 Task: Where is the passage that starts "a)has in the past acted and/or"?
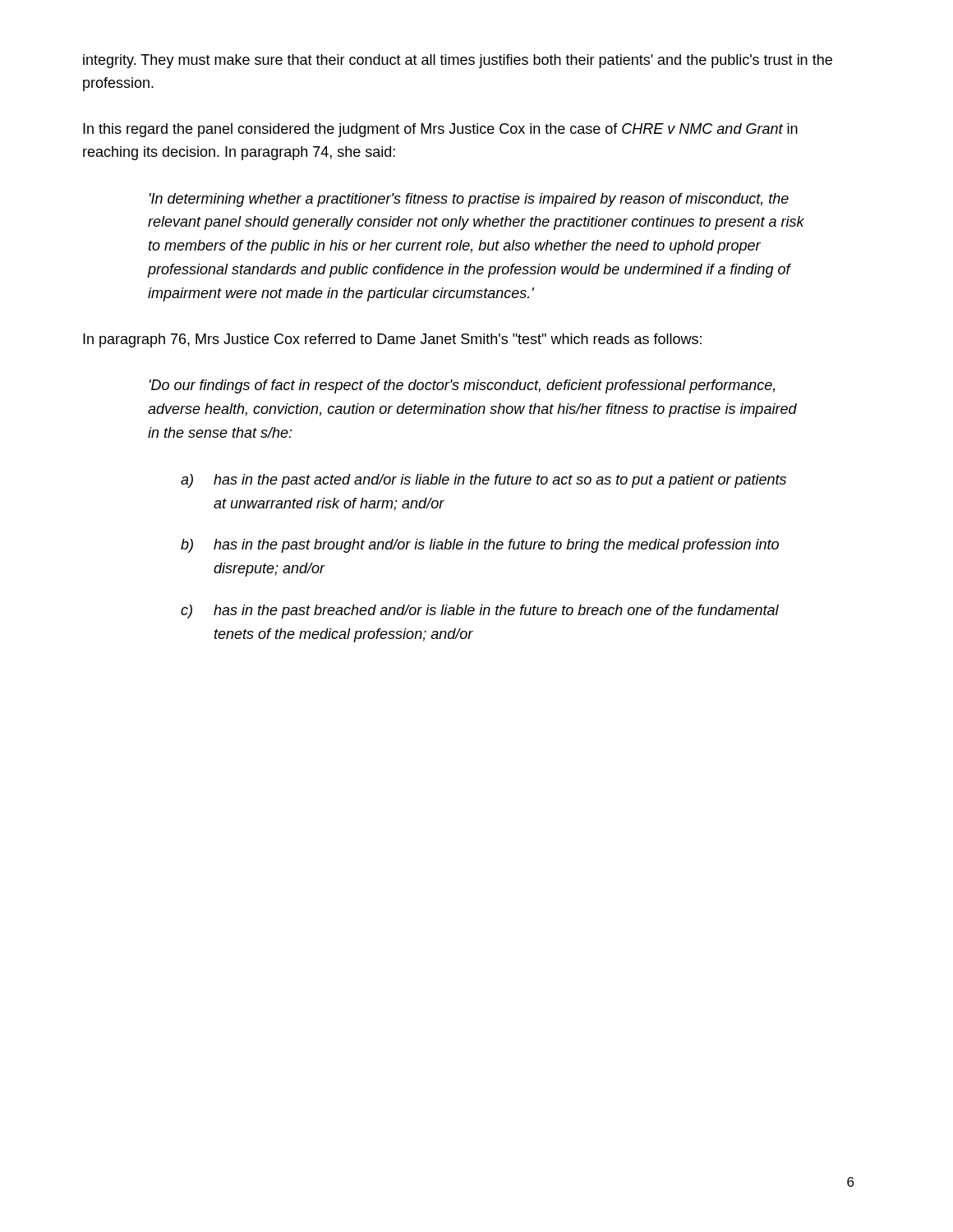pos(489,492)
